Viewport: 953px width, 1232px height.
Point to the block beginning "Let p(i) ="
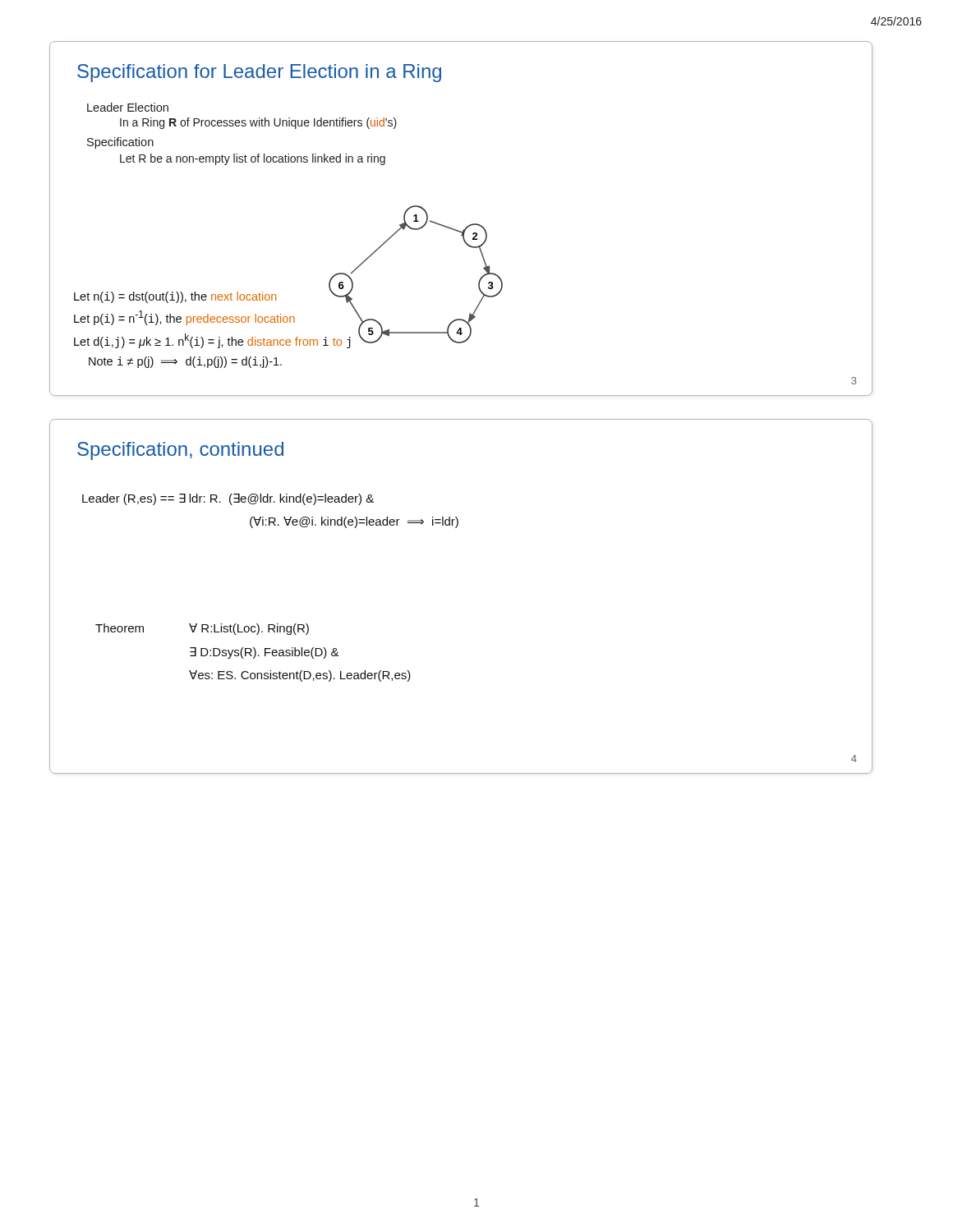tap(184, 317)
